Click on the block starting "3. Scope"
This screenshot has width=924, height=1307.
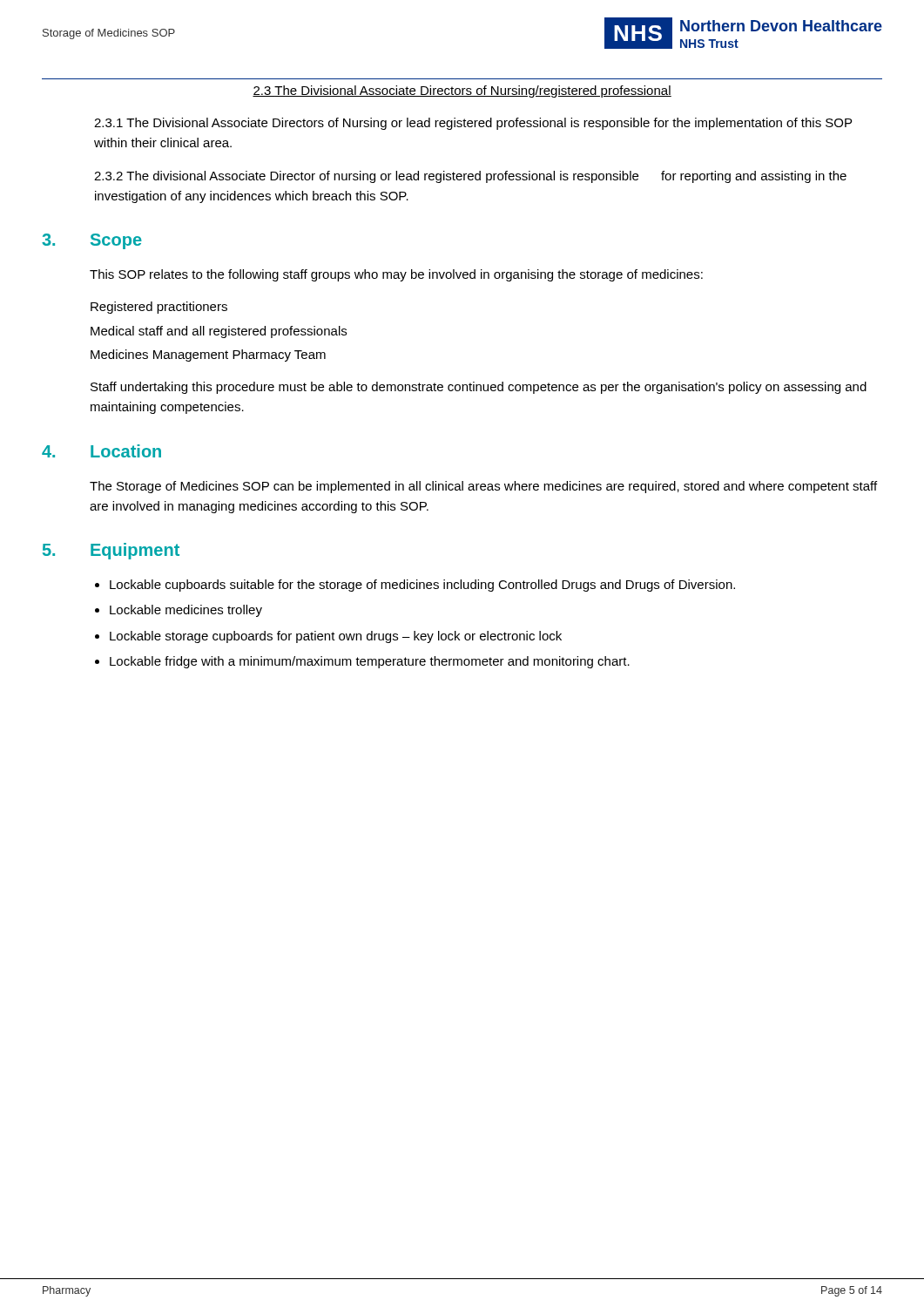click(x=92, y=240)
